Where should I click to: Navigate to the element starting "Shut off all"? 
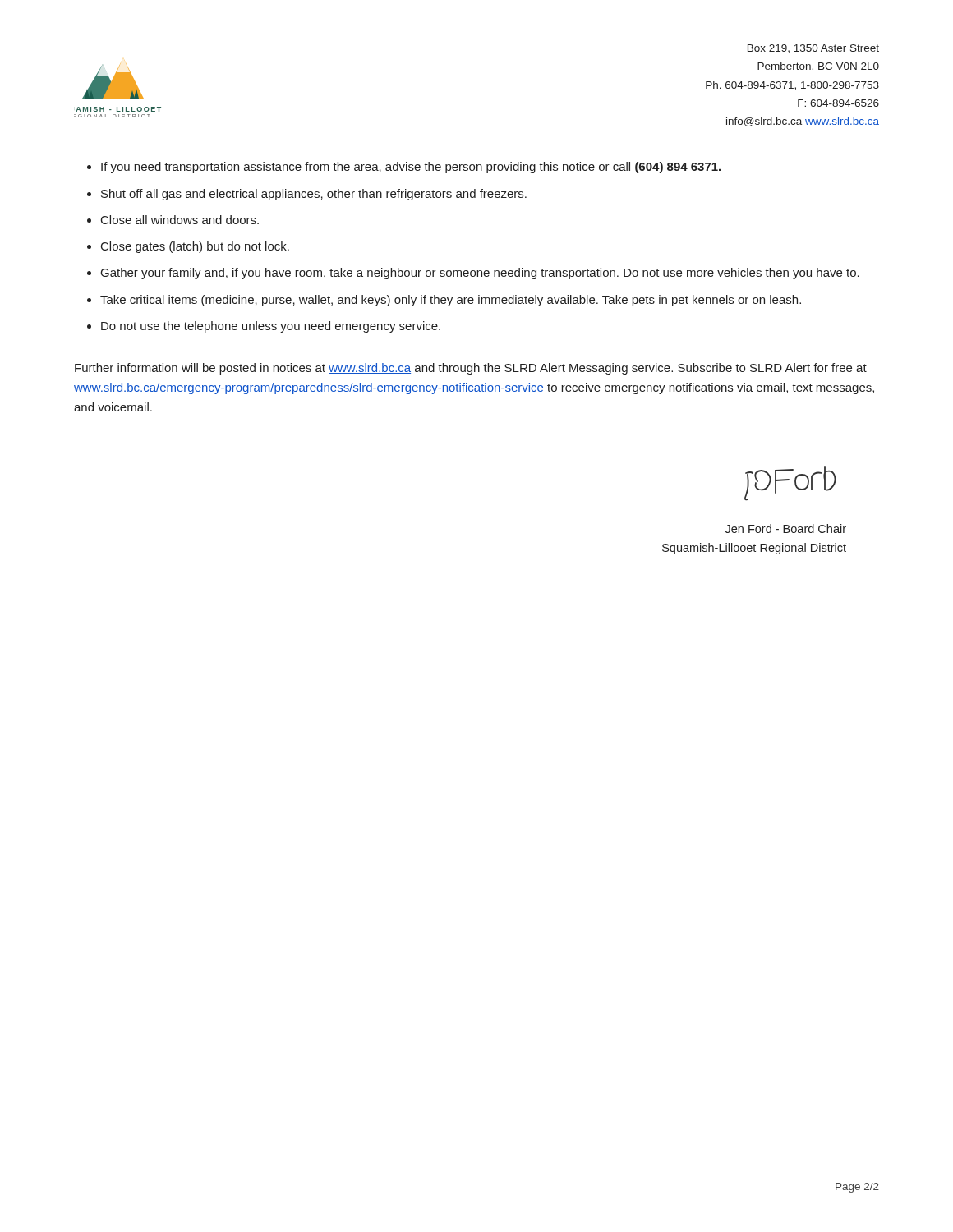[x=314, y=193]
